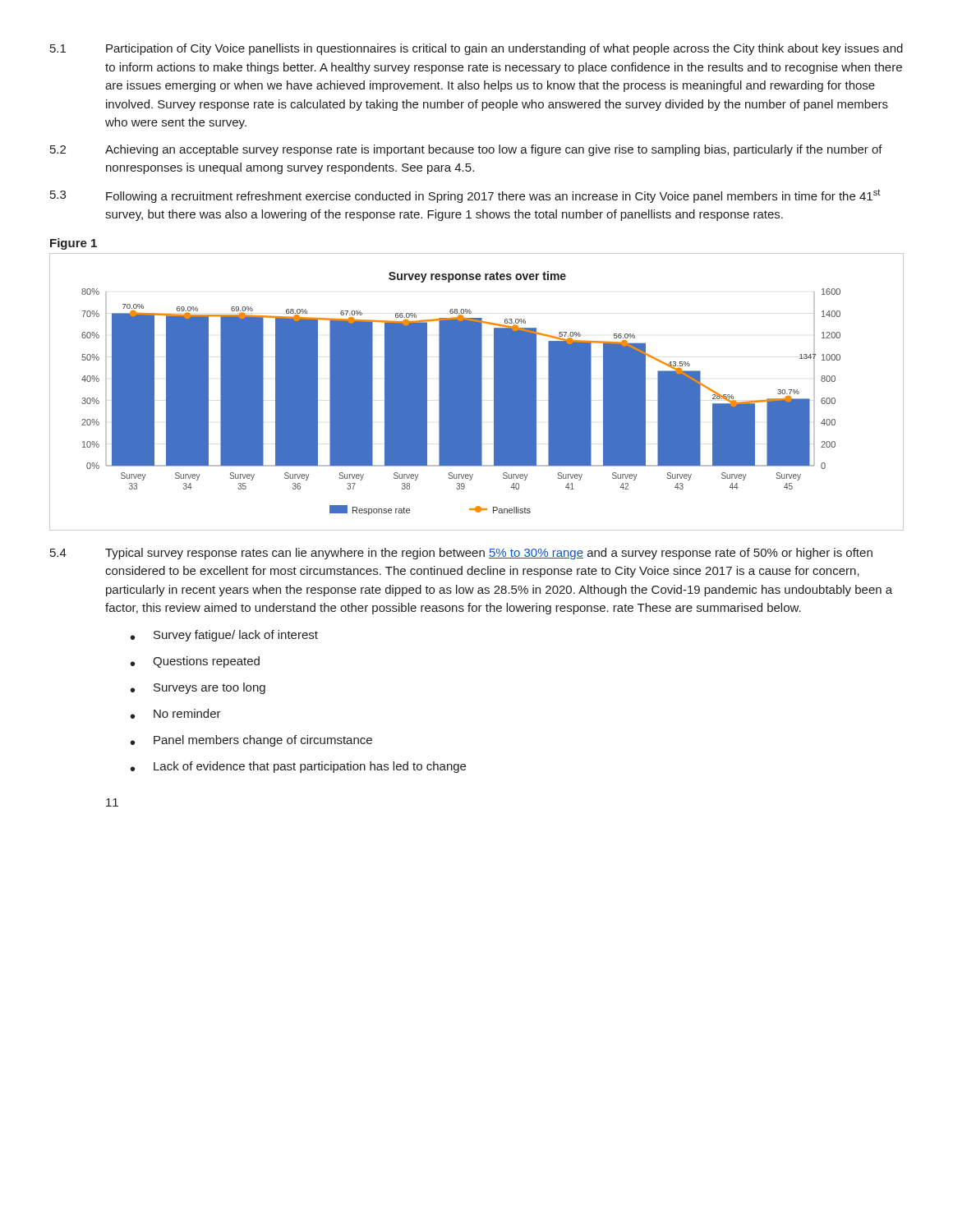Find the block on this page that starts "5.1 Participation of City Voice panellists in questionnaires"

tap(476, 86)
